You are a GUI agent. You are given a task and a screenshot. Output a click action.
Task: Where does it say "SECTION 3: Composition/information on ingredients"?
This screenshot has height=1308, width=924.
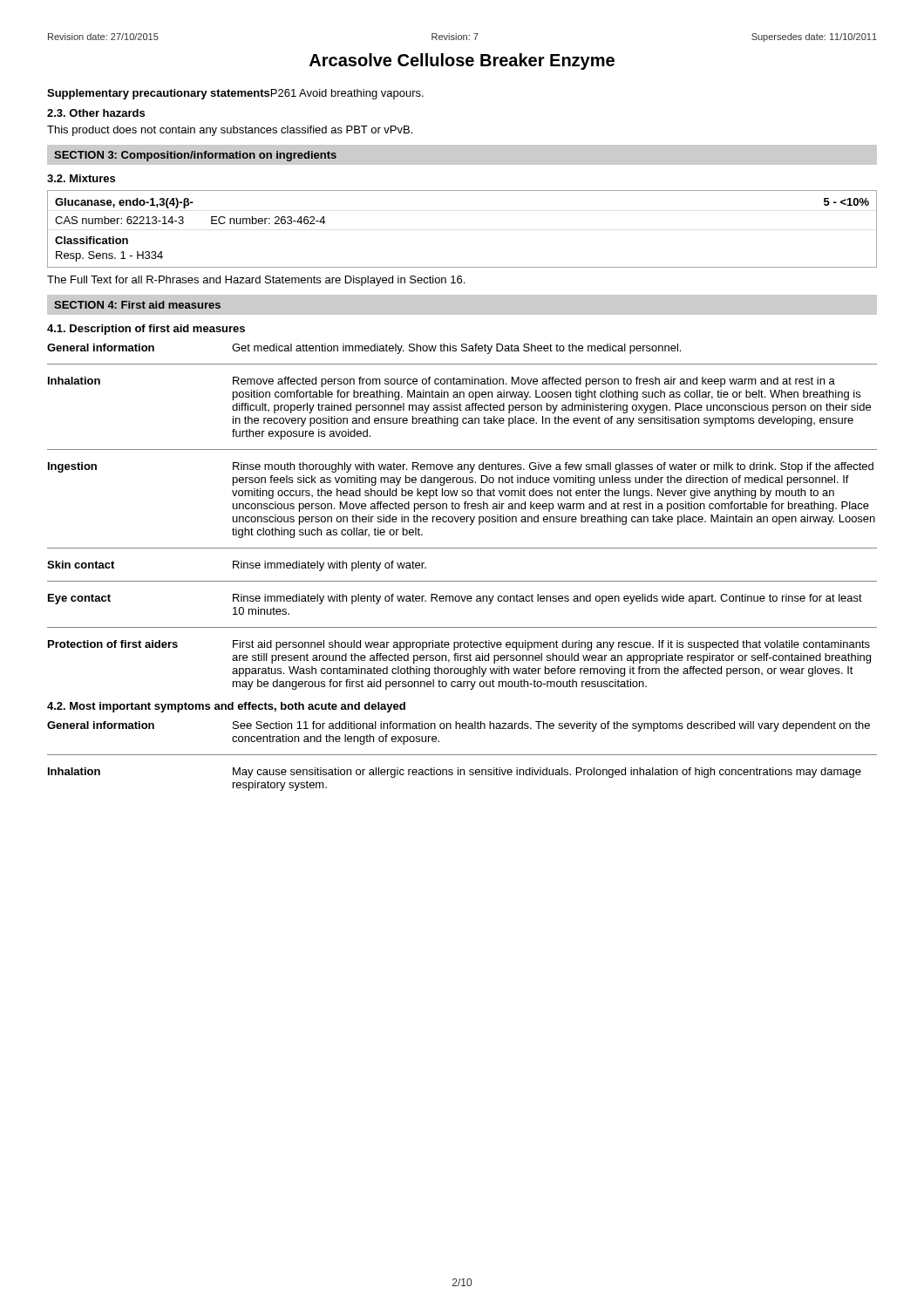[x=195, y=155]
